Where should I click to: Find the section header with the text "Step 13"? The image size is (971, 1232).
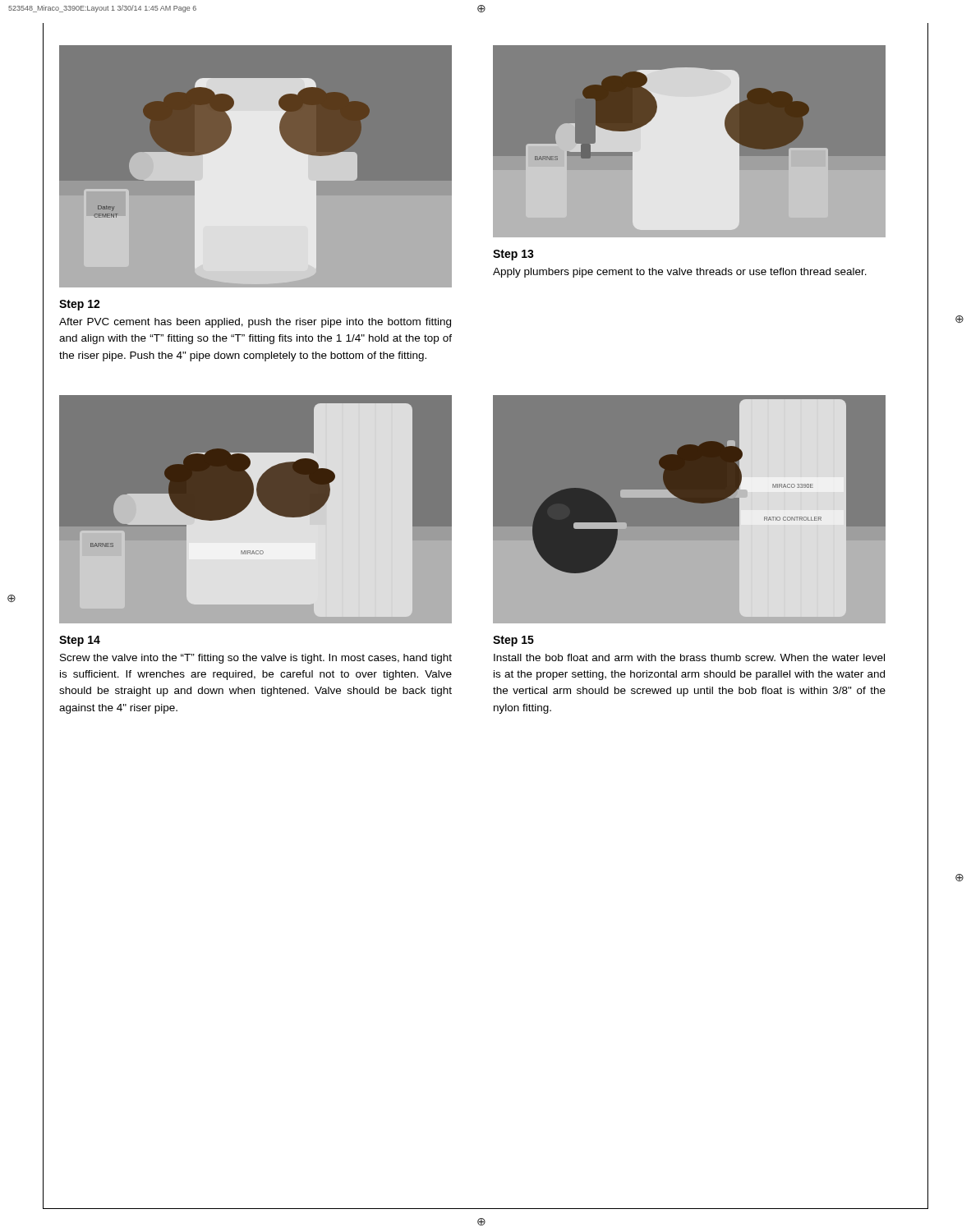tap(513, 254)
